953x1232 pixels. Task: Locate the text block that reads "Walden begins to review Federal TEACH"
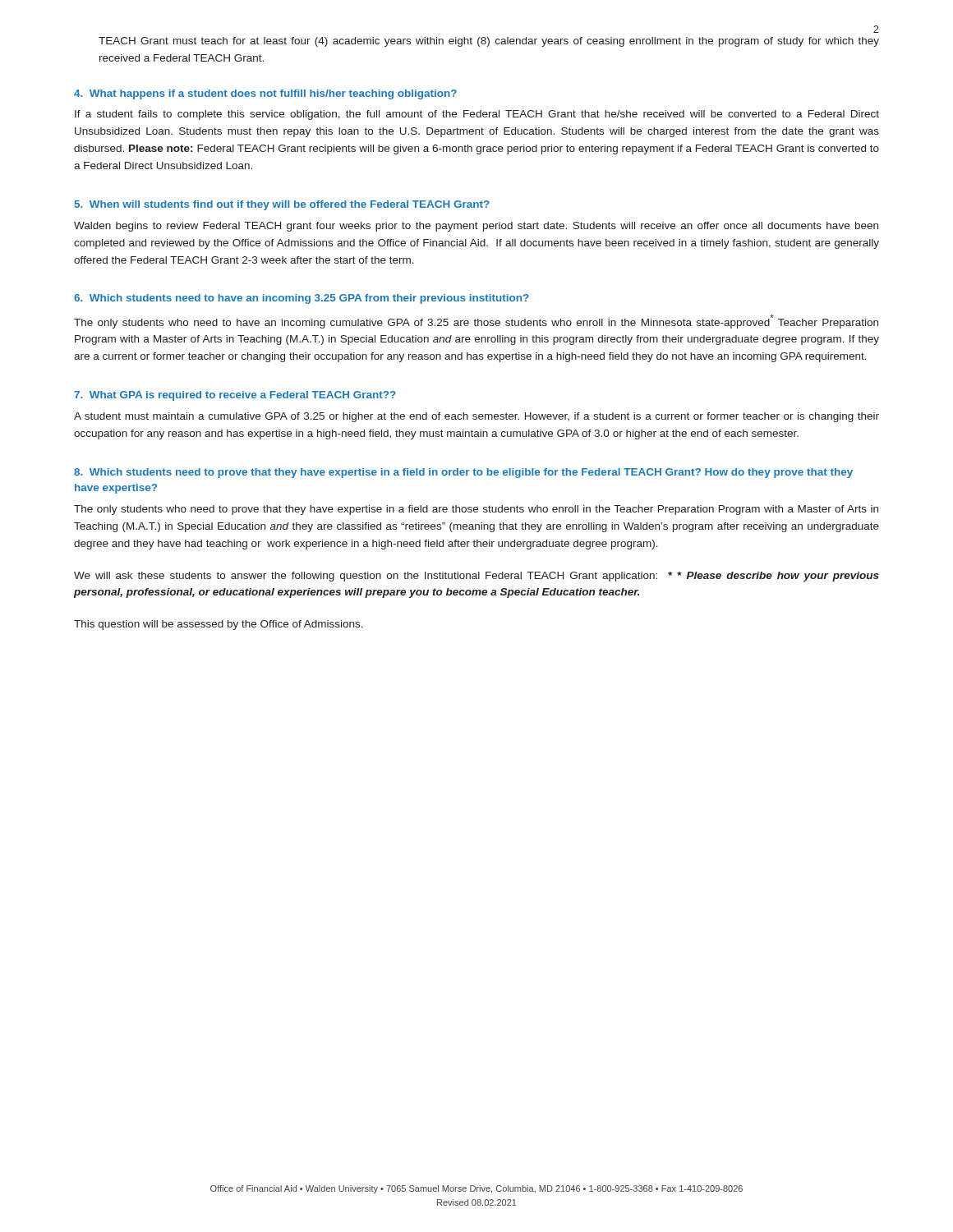476,242
